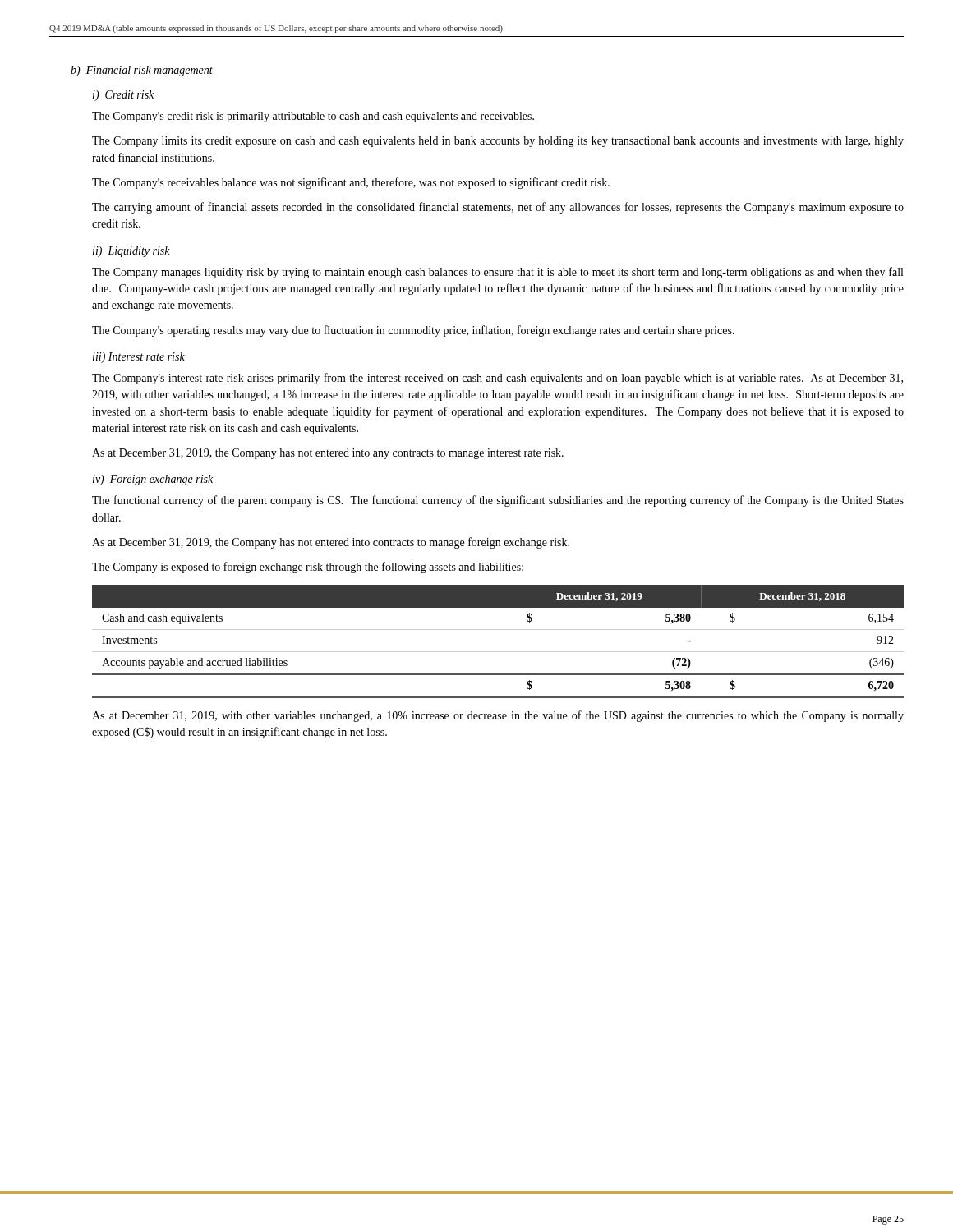
Task: Select the block starting "The Company manages liquidity risk by trying"
Action: [498, 289]
